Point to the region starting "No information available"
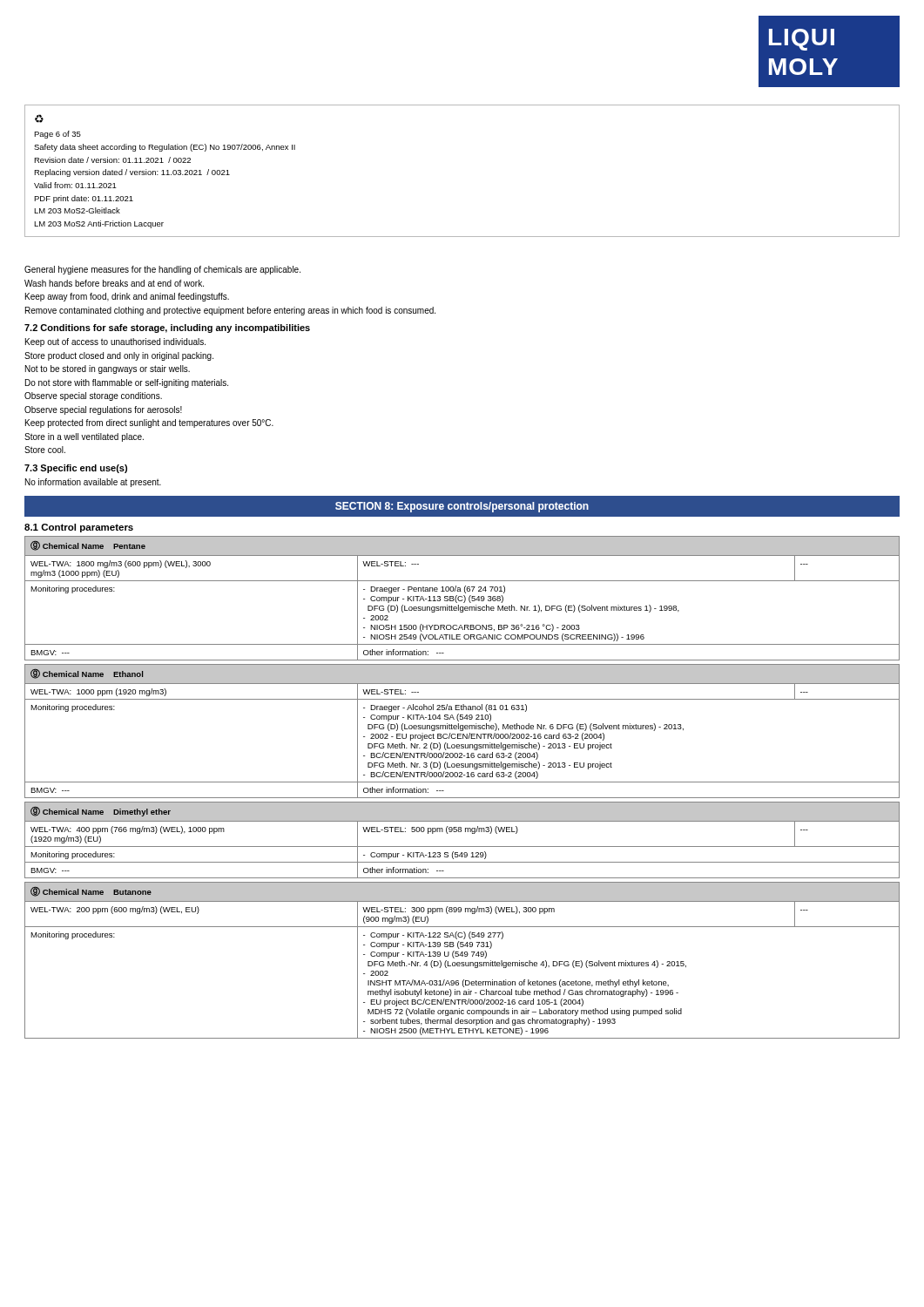This screenshot has width=924, height=1307. (93, 482)
